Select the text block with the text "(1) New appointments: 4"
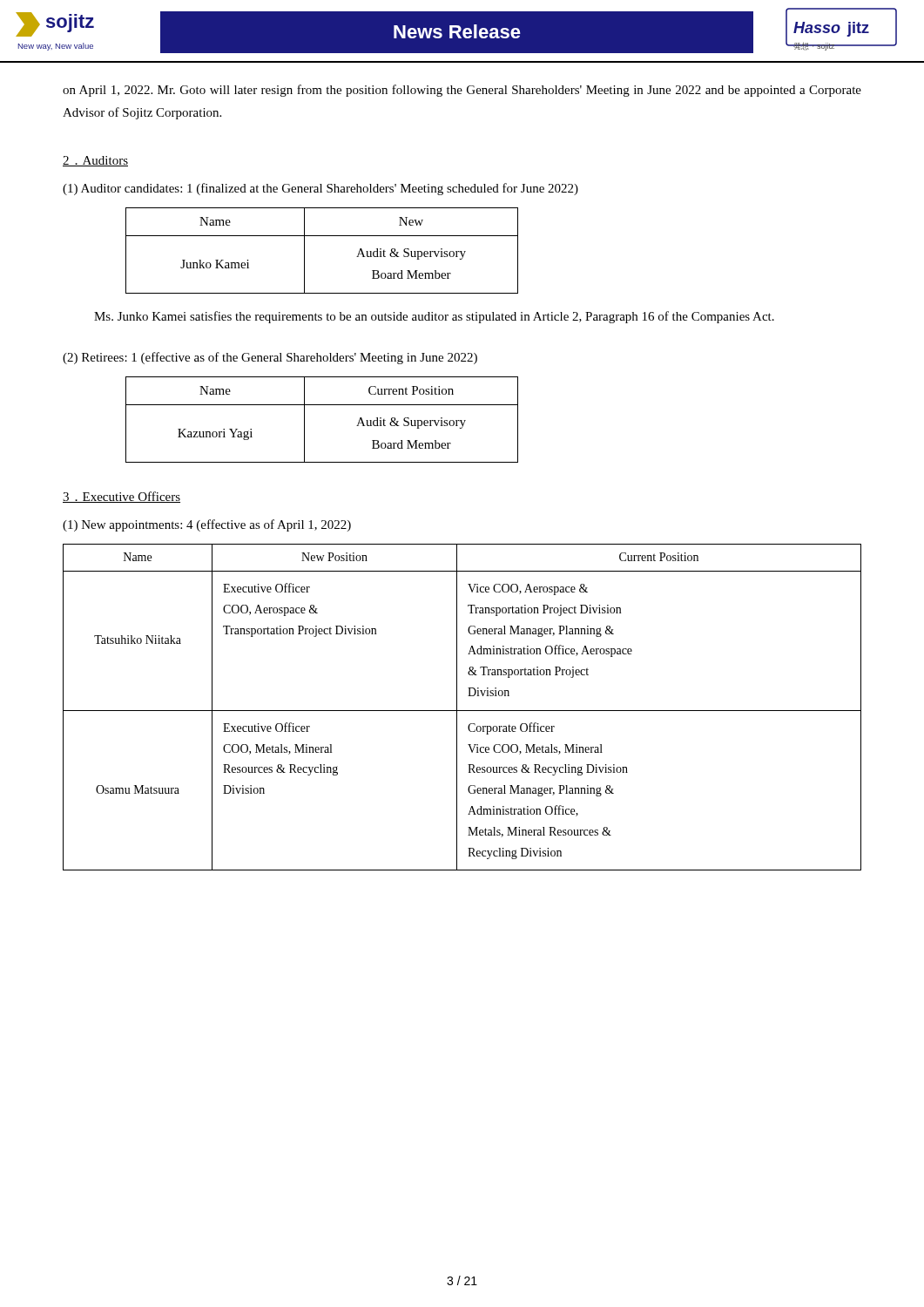 coord(207,525)
